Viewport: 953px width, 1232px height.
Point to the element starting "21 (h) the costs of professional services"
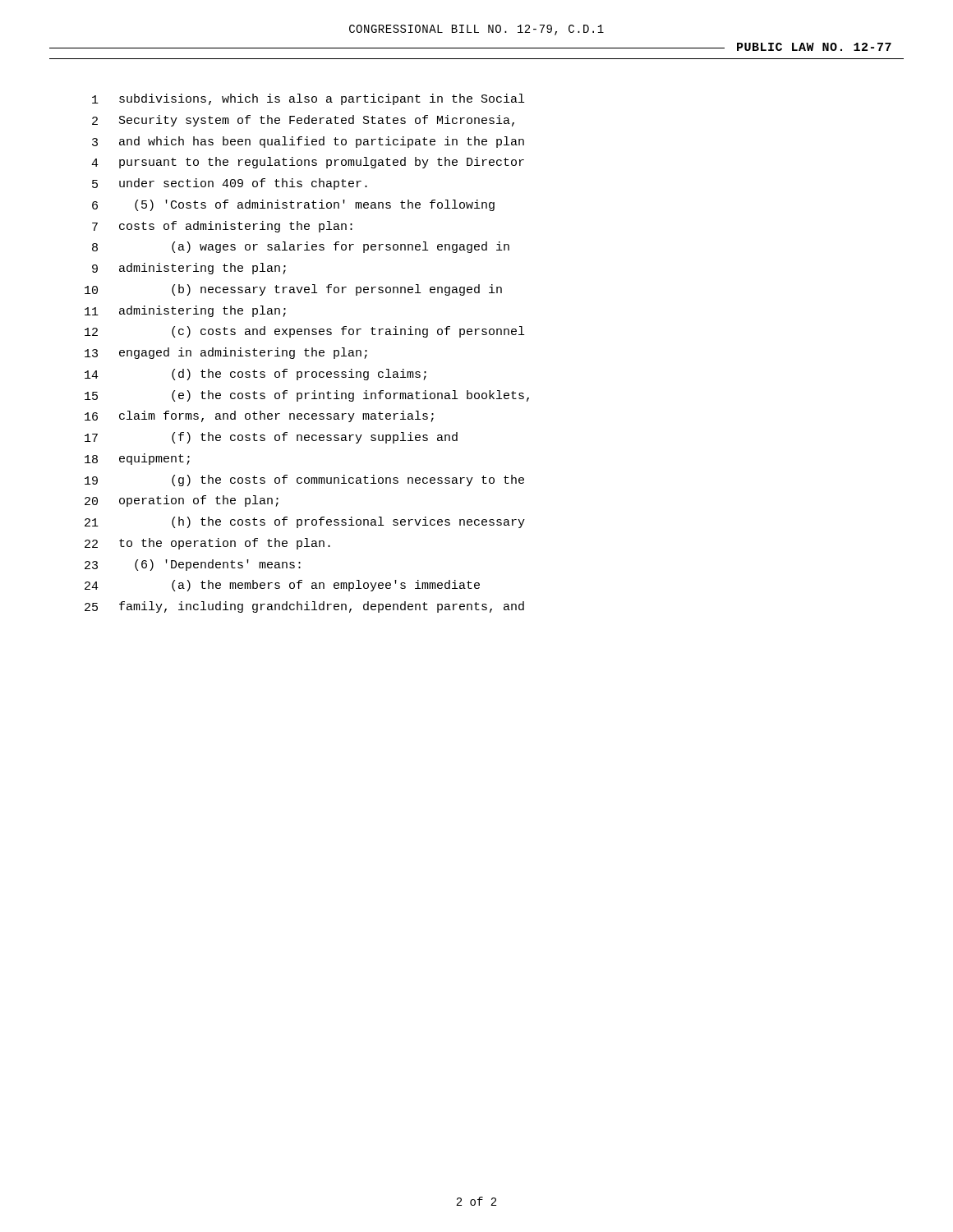point(476,524)
